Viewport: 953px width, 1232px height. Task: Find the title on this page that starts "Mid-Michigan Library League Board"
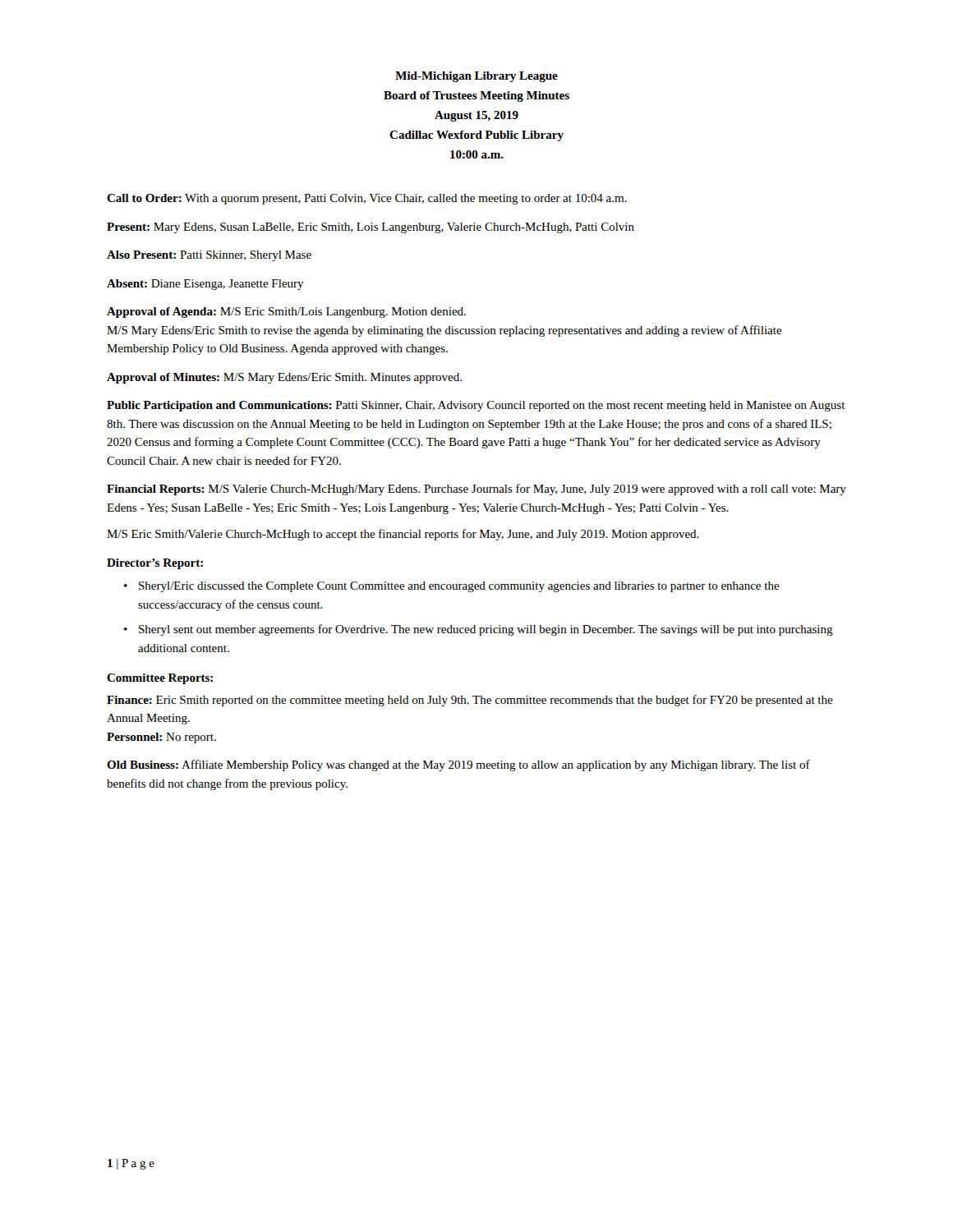[x=476, y=115]
